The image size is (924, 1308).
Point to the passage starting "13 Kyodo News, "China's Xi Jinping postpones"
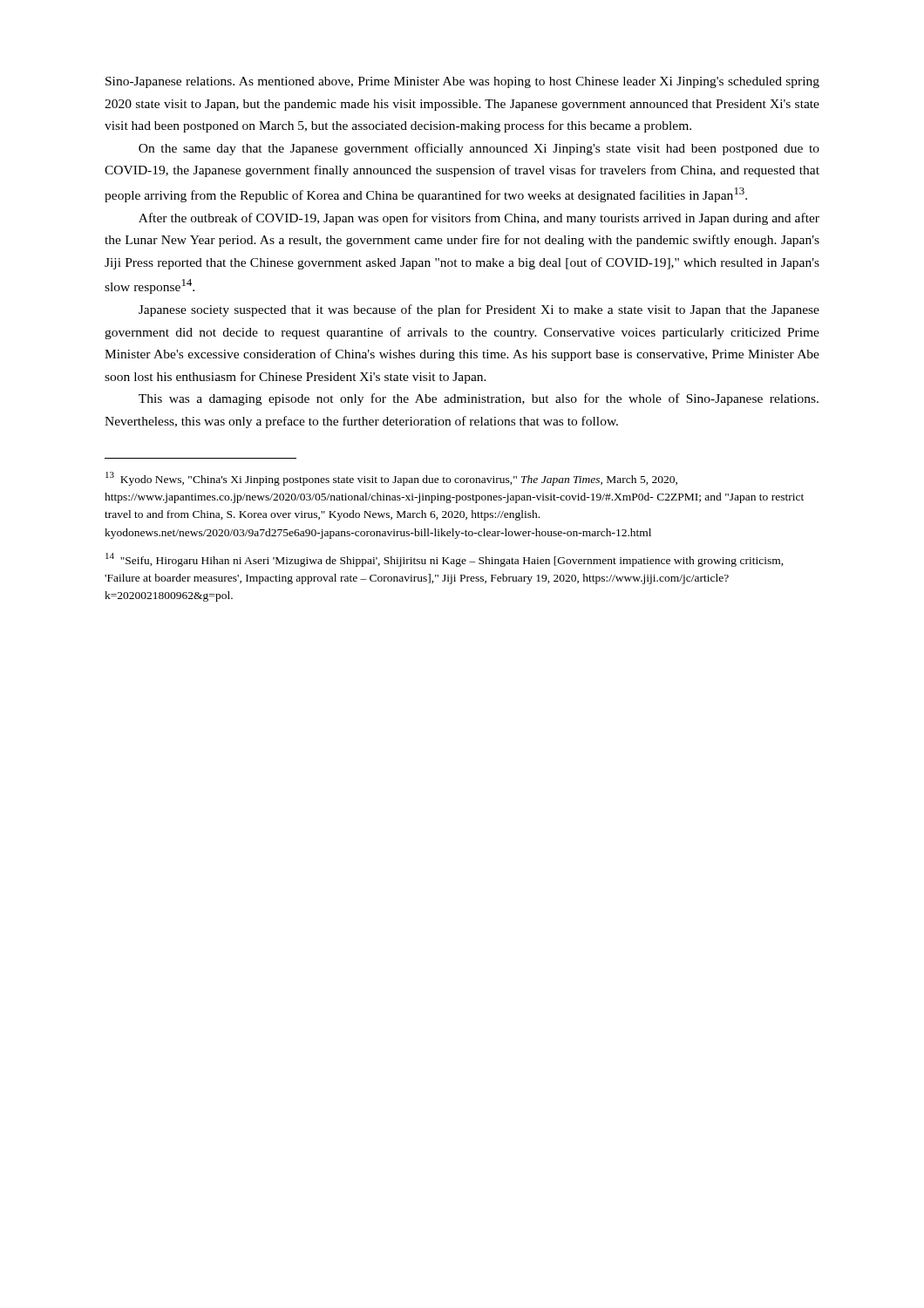(454, 504)
